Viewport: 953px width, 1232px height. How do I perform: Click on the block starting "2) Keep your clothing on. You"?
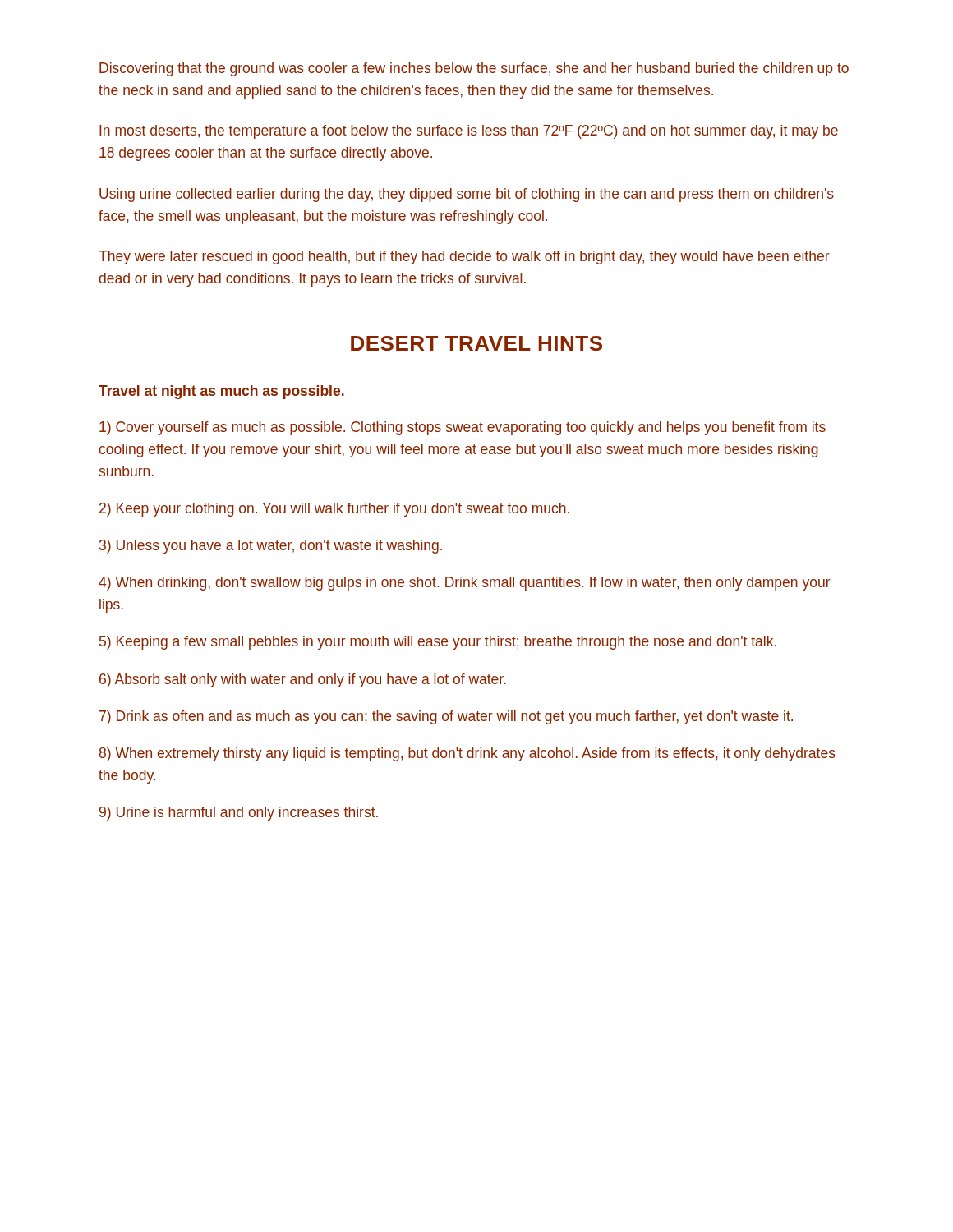tap(335, 508)
